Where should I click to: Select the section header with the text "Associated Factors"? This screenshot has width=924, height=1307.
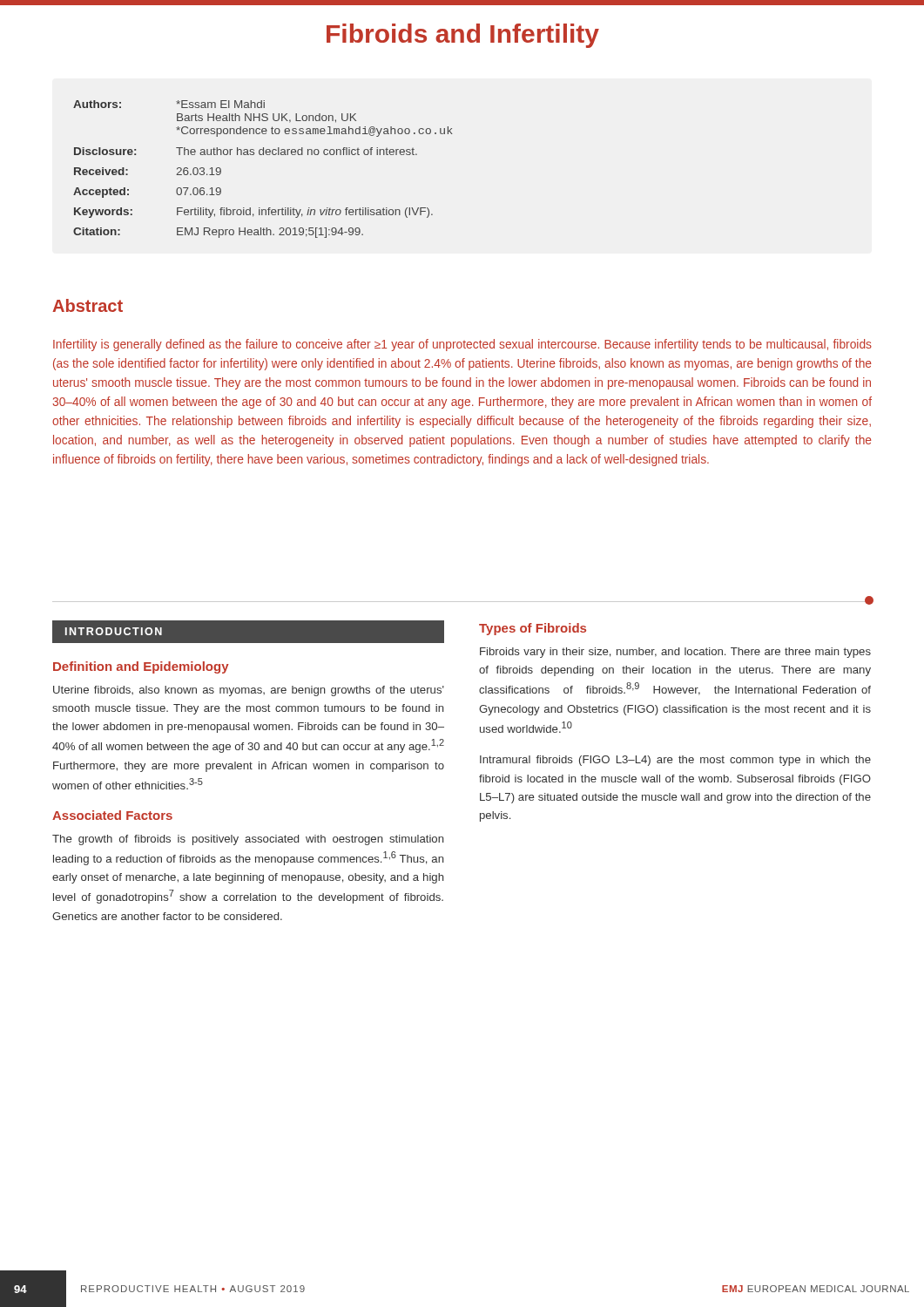(112, 815)
